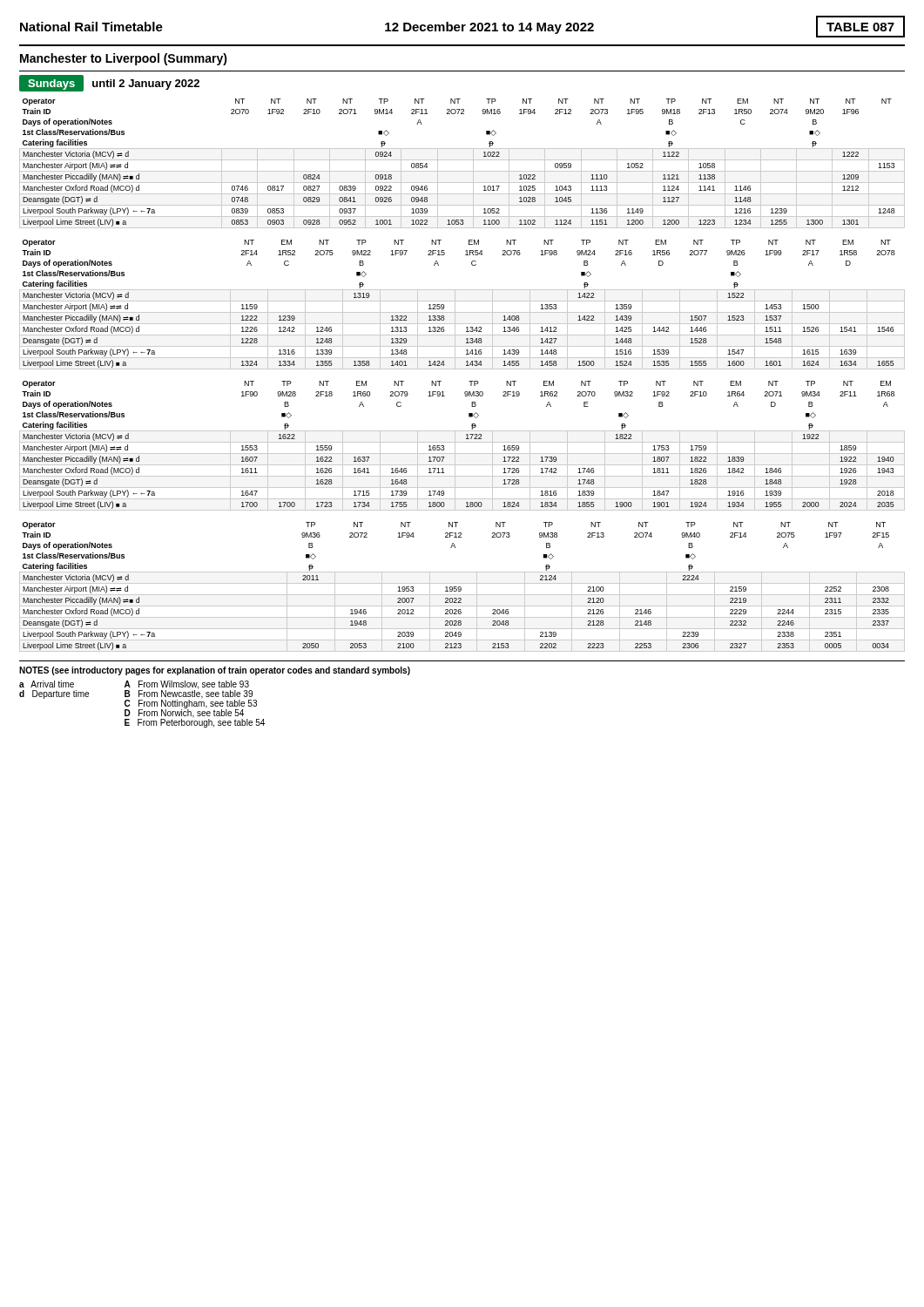Locate the text "D From Norwich, see table 54"
This screenshot has height=1307, width=924.
pyautogui.click(x=184, y=713)
